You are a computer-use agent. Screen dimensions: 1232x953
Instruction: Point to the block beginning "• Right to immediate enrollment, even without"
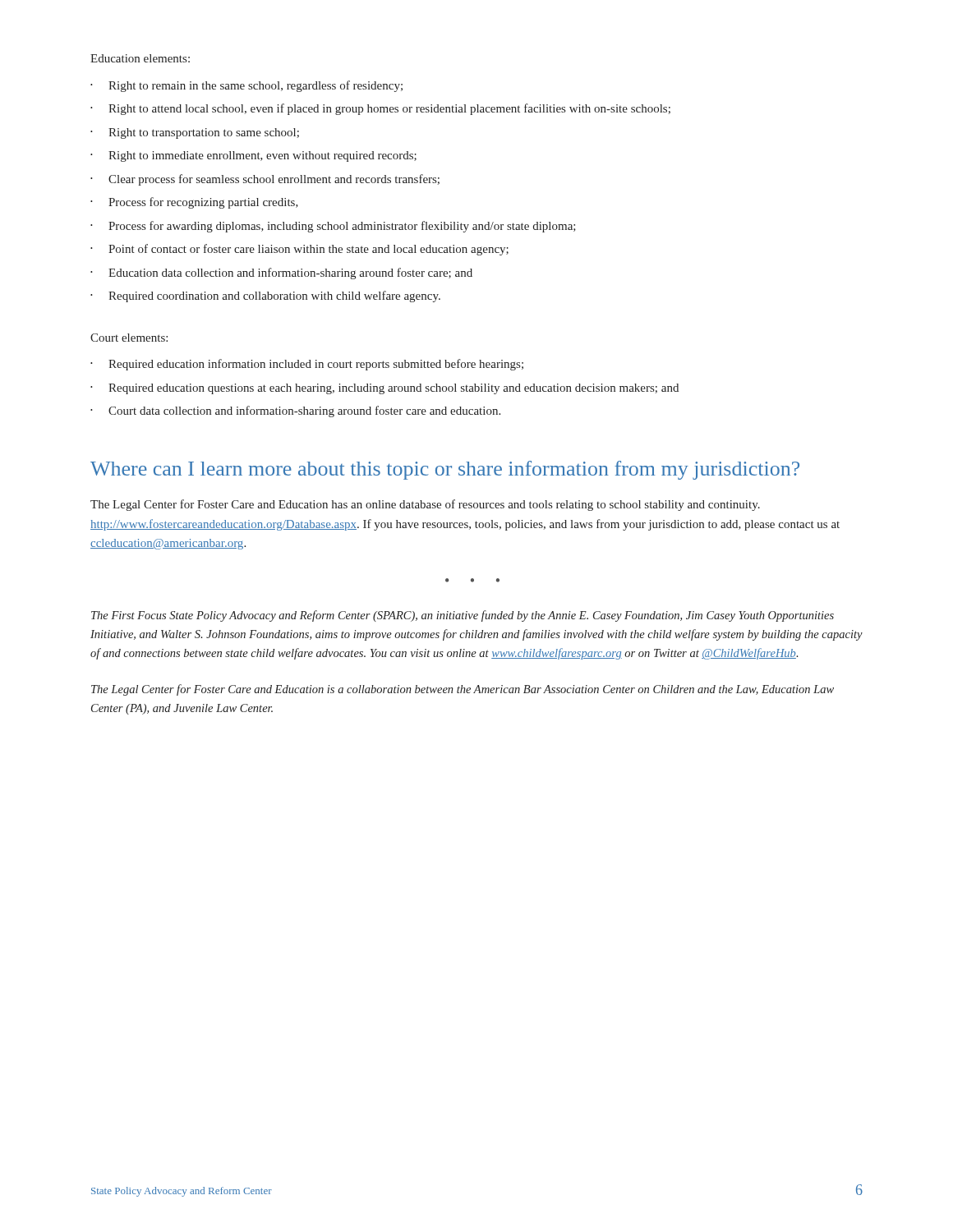(x=253, y=156)
